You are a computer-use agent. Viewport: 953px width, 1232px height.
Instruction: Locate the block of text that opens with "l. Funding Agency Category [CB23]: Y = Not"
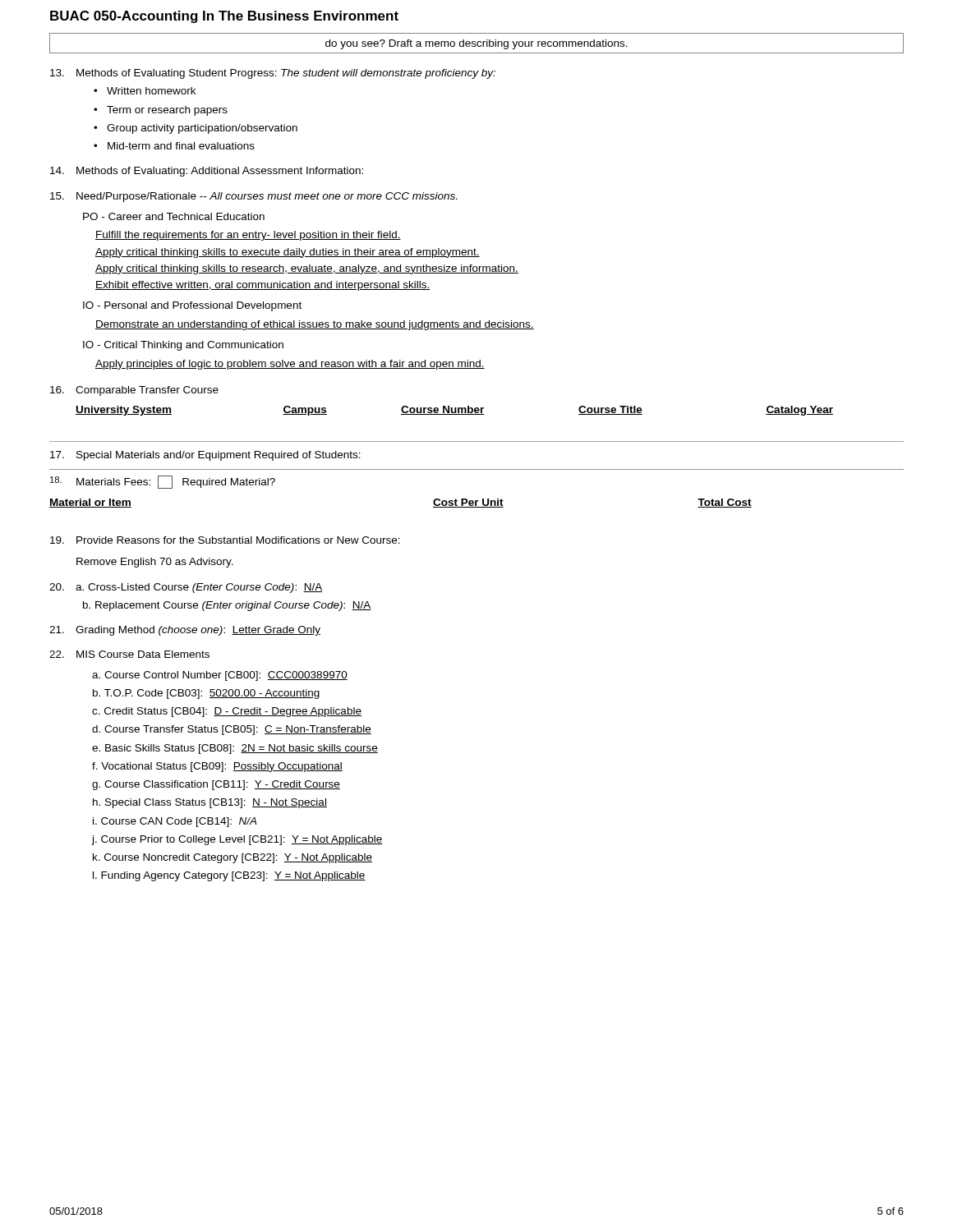point(229,875)
